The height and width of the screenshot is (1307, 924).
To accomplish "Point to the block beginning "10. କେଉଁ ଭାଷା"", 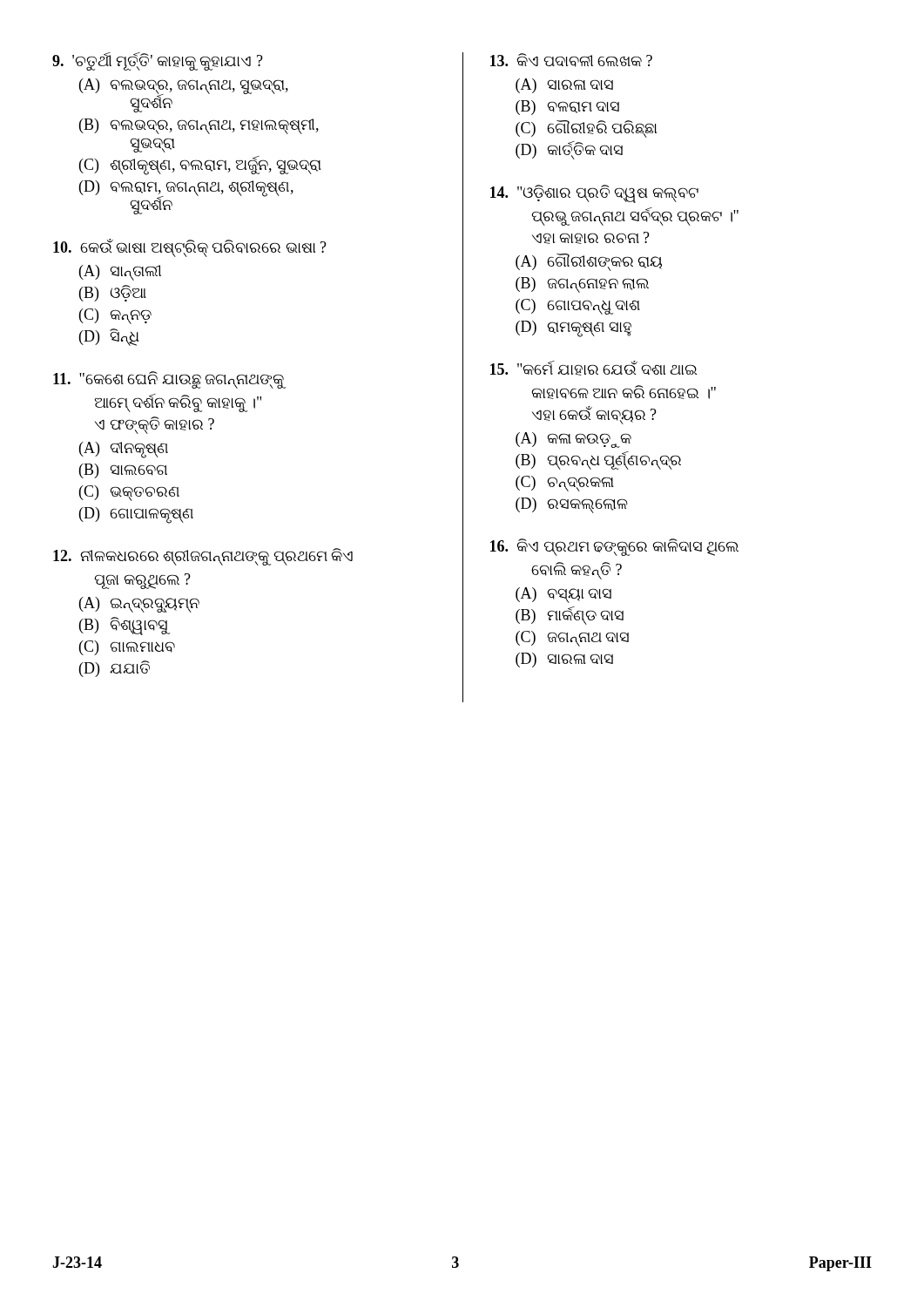I will coord(190,248).
